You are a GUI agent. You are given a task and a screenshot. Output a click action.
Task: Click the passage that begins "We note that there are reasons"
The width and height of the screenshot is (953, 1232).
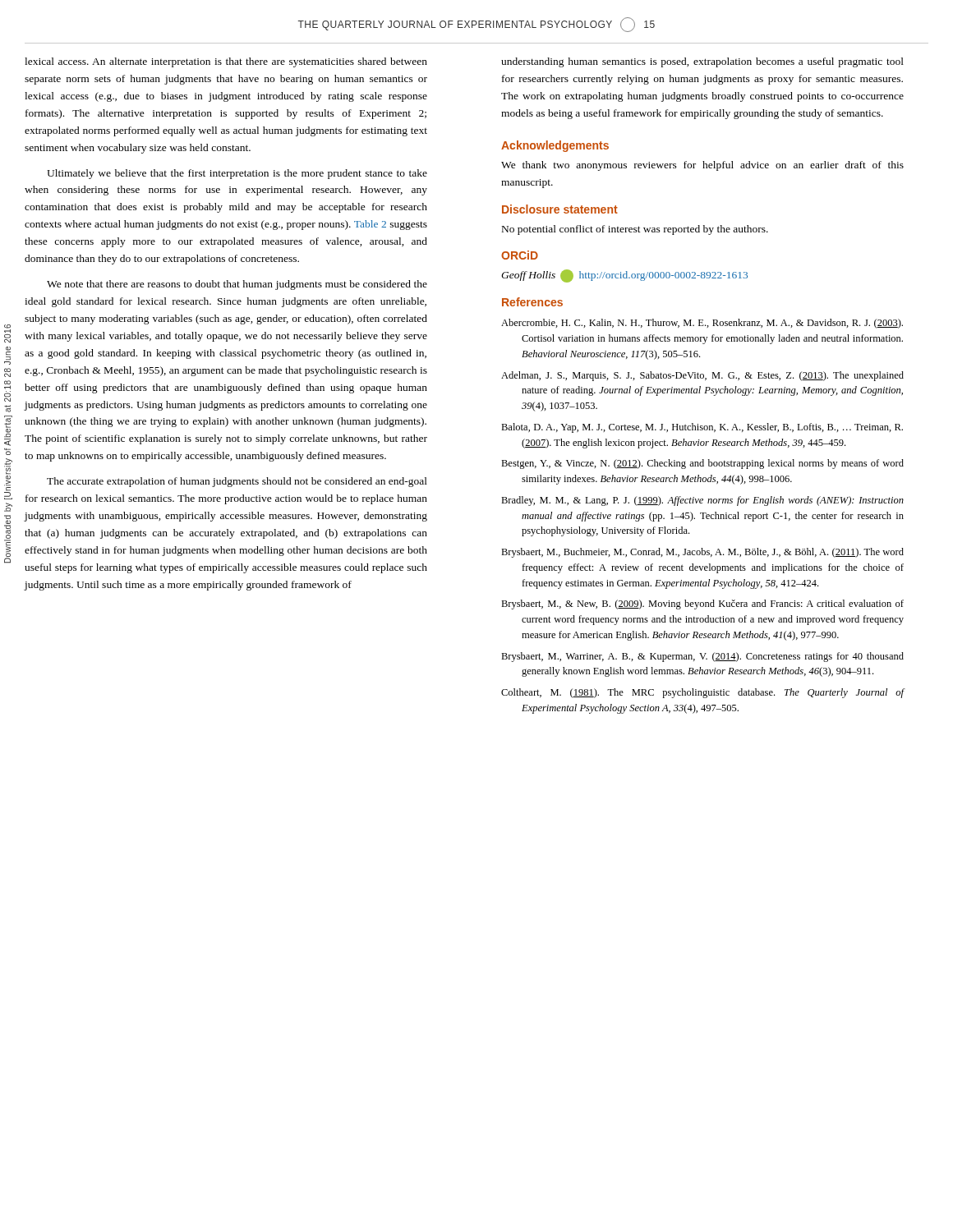(226, 371)
